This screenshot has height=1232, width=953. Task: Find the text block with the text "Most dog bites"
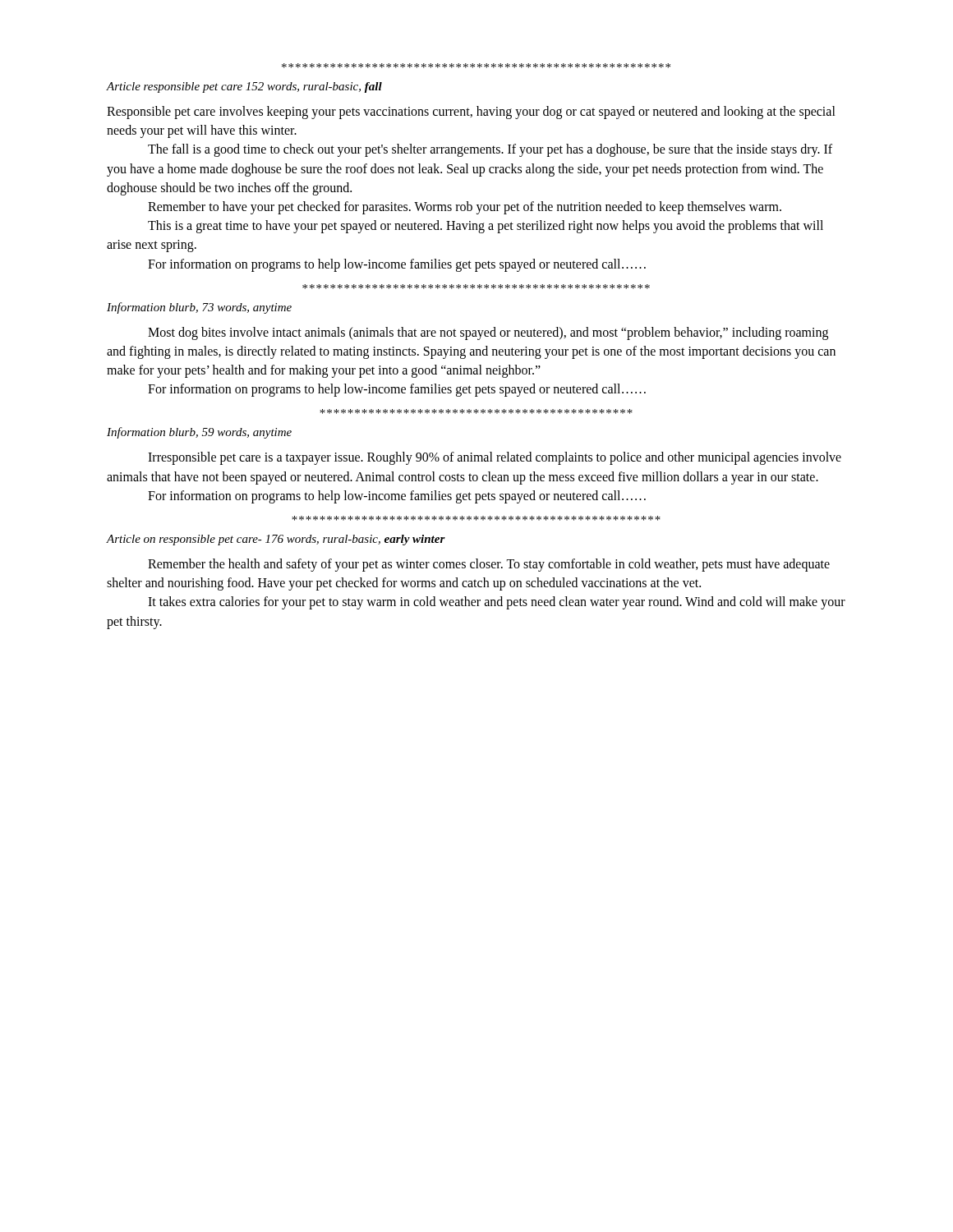coord(476,361)
